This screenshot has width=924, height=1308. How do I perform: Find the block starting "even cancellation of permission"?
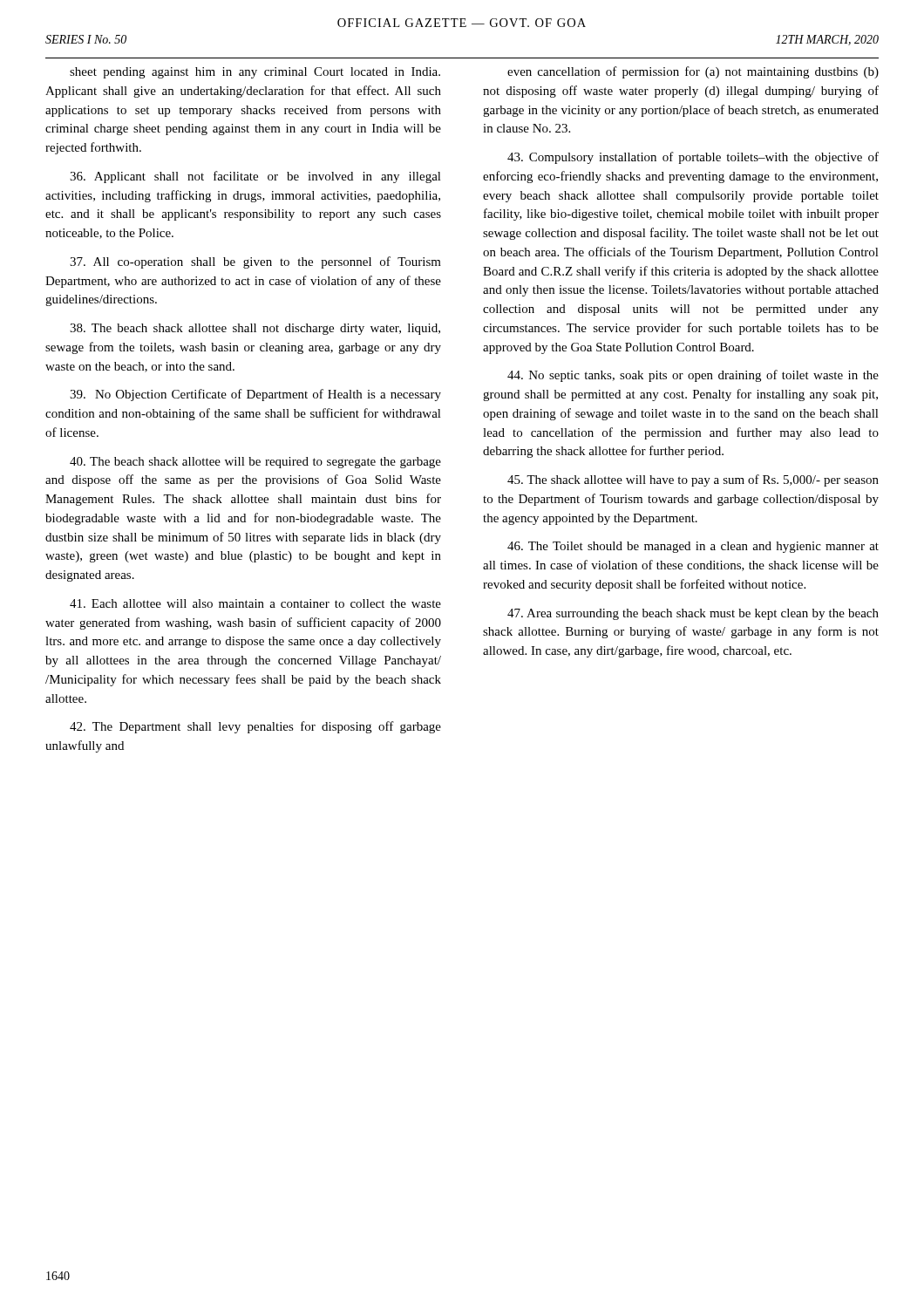point(681,100)
